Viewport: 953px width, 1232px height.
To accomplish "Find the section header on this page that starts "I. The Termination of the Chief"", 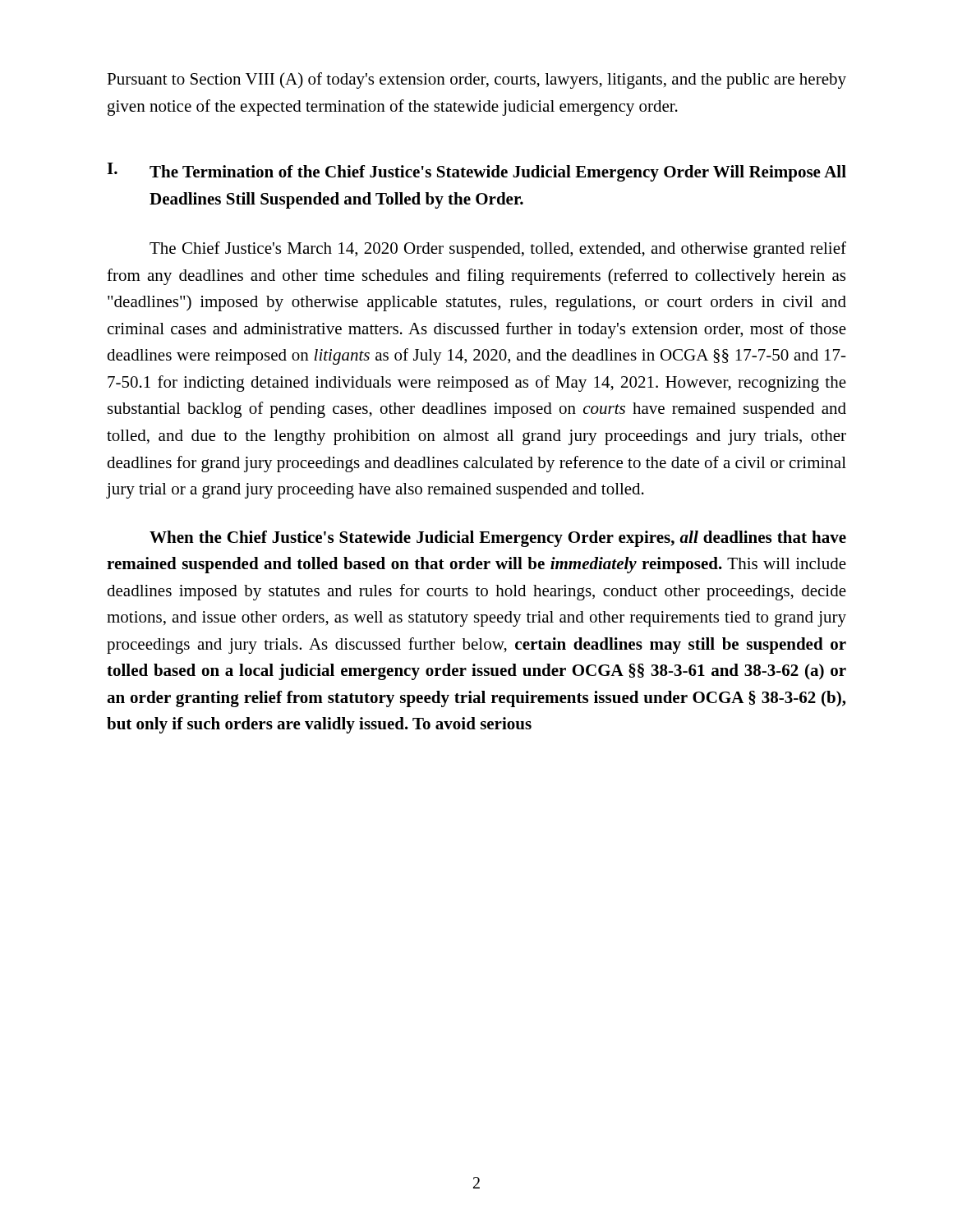I will click(476, 185).
